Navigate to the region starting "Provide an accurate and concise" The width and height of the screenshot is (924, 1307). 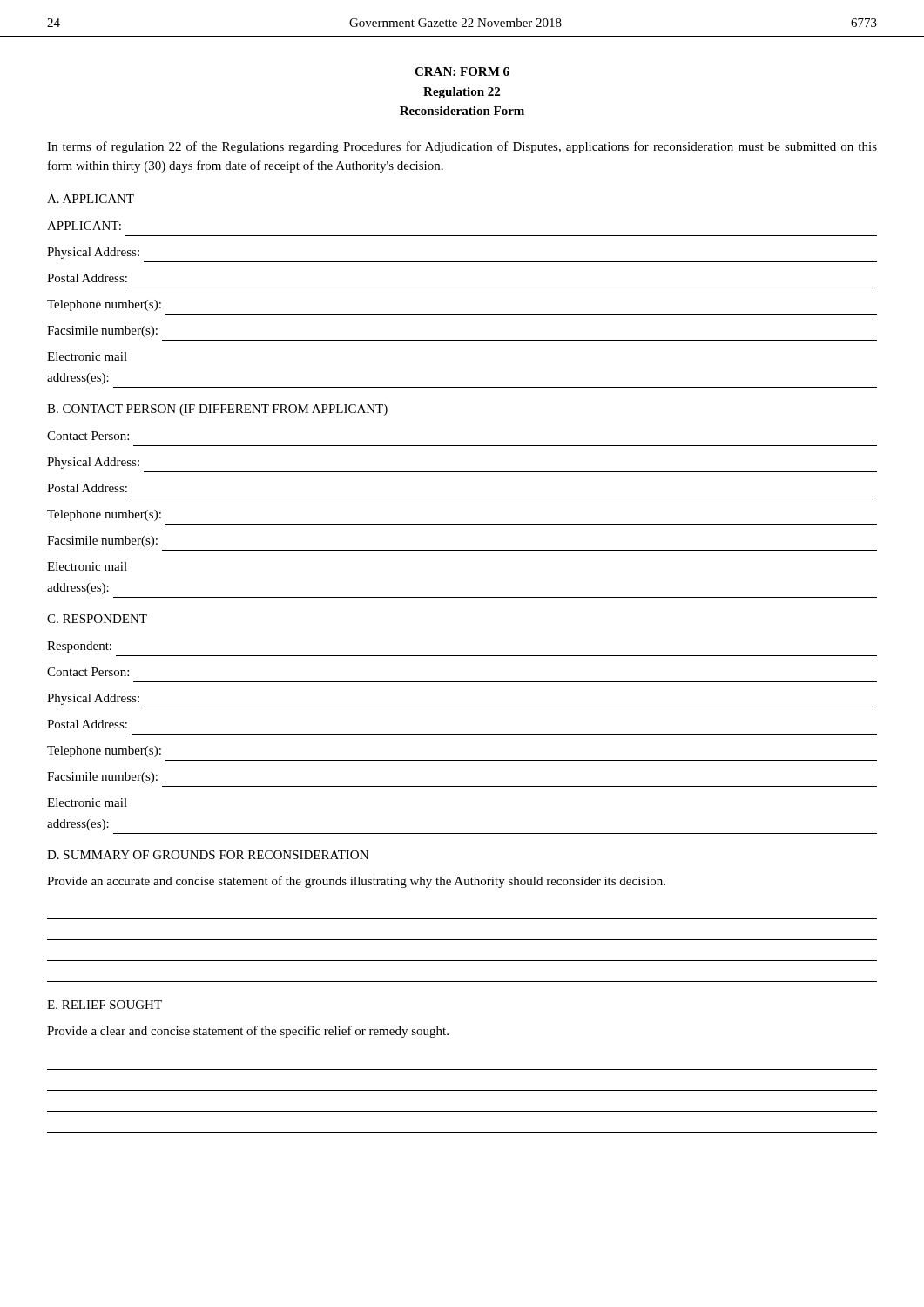[357, 880]
